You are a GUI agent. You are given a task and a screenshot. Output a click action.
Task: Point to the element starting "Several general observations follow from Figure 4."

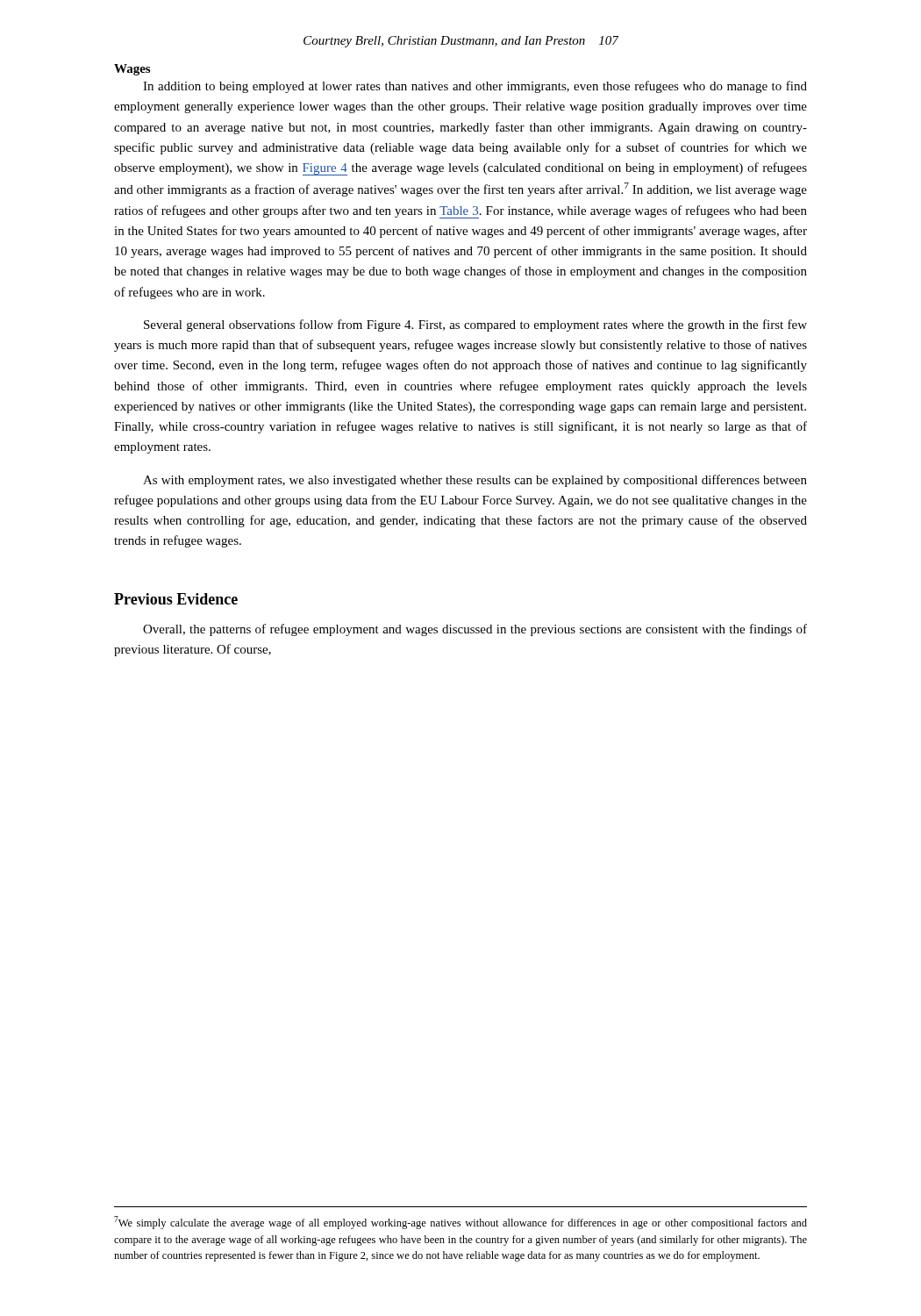click(460, 386)
